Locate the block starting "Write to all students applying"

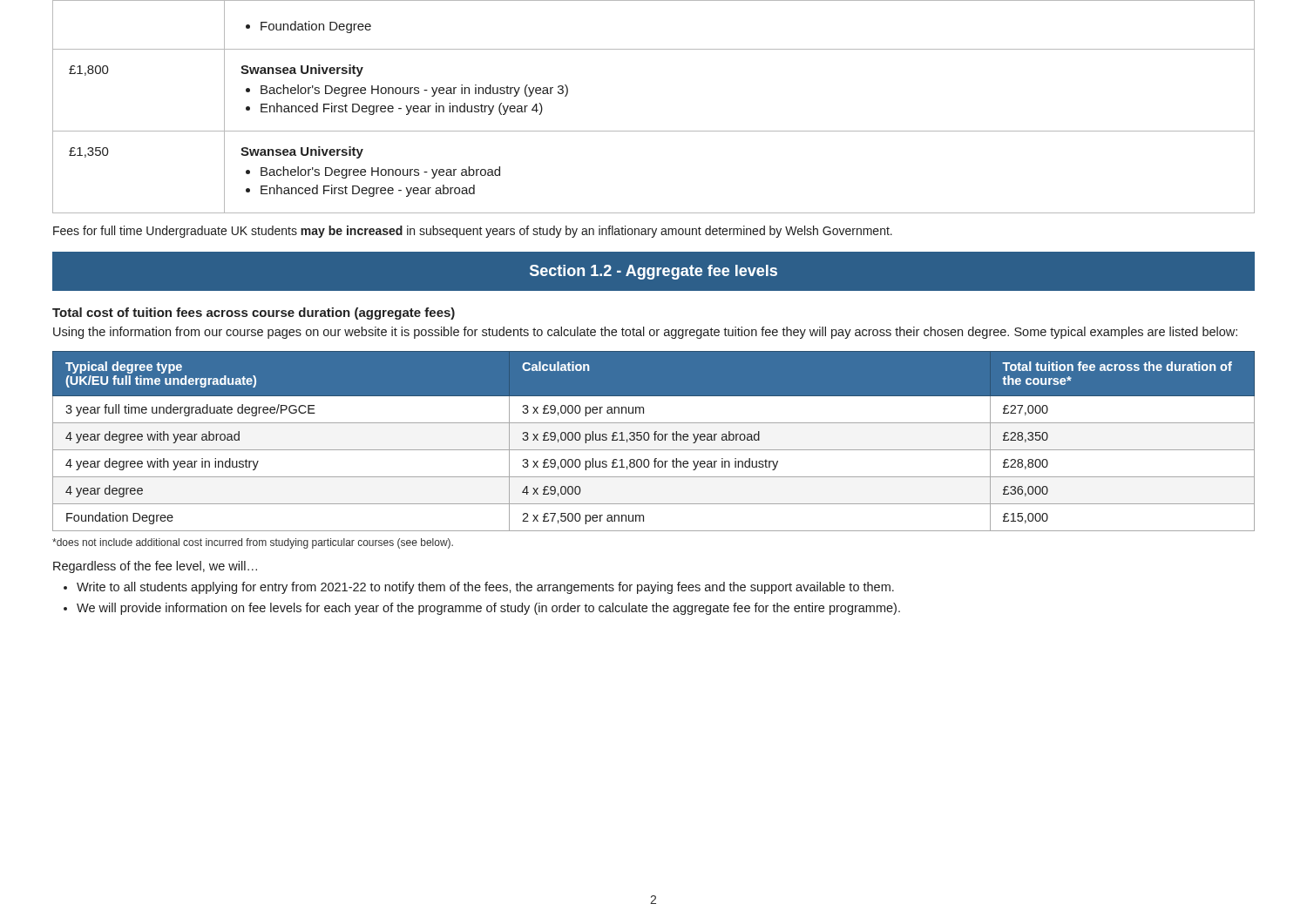[486, 587]
